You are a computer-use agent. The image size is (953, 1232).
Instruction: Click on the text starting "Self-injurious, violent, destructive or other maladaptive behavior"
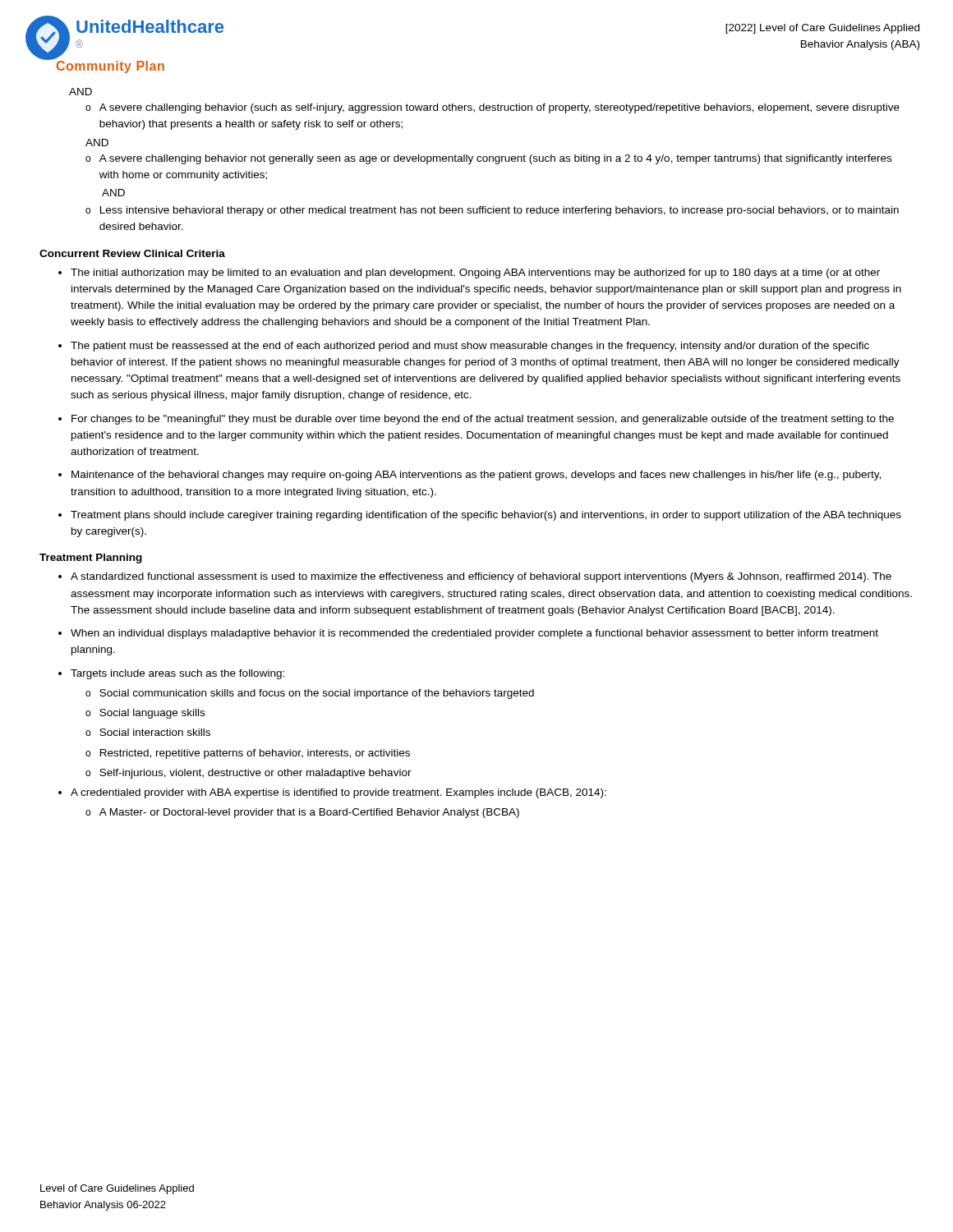click(x=255, y=772)
